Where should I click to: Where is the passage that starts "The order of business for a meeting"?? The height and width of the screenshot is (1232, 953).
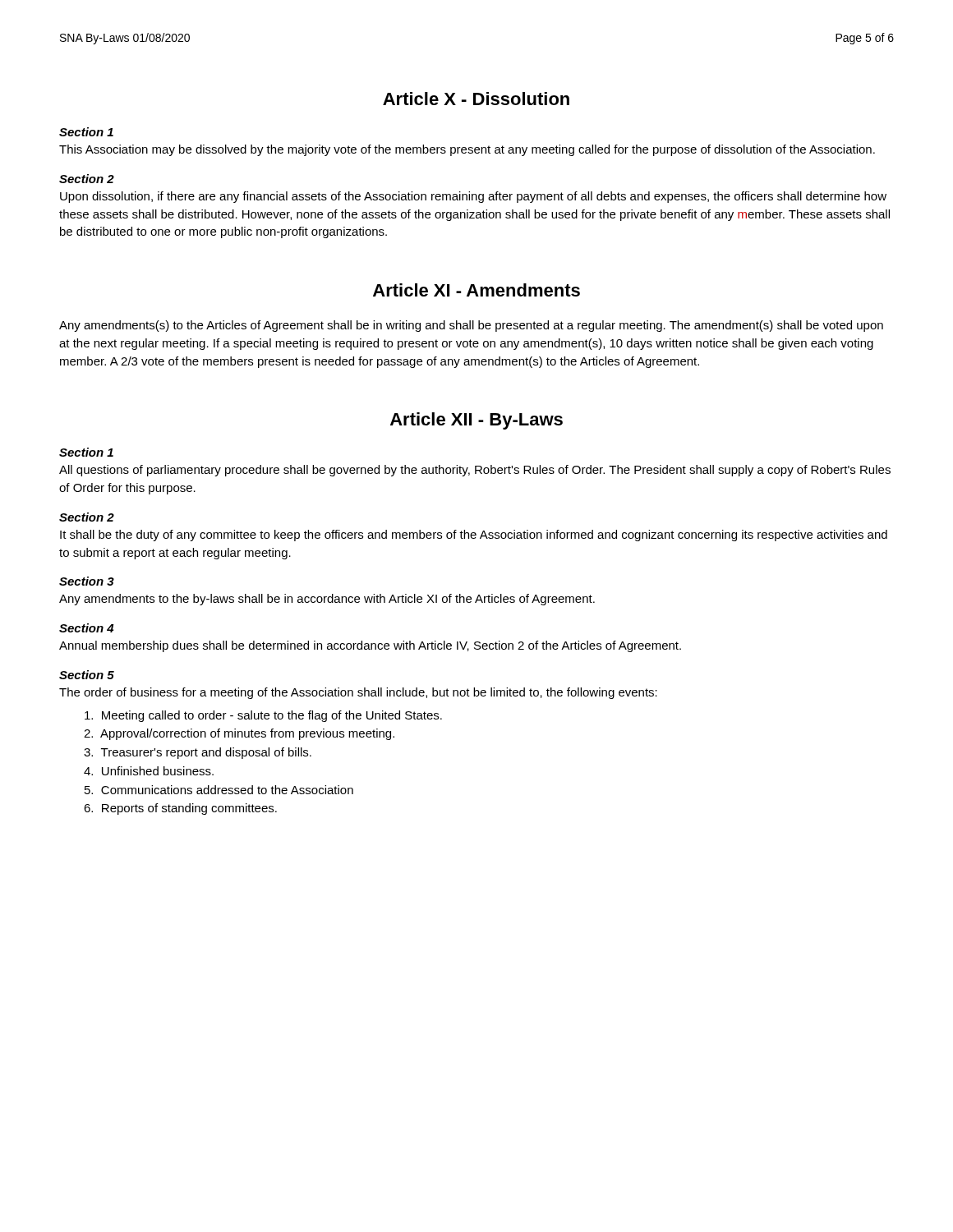pos(359,692)
